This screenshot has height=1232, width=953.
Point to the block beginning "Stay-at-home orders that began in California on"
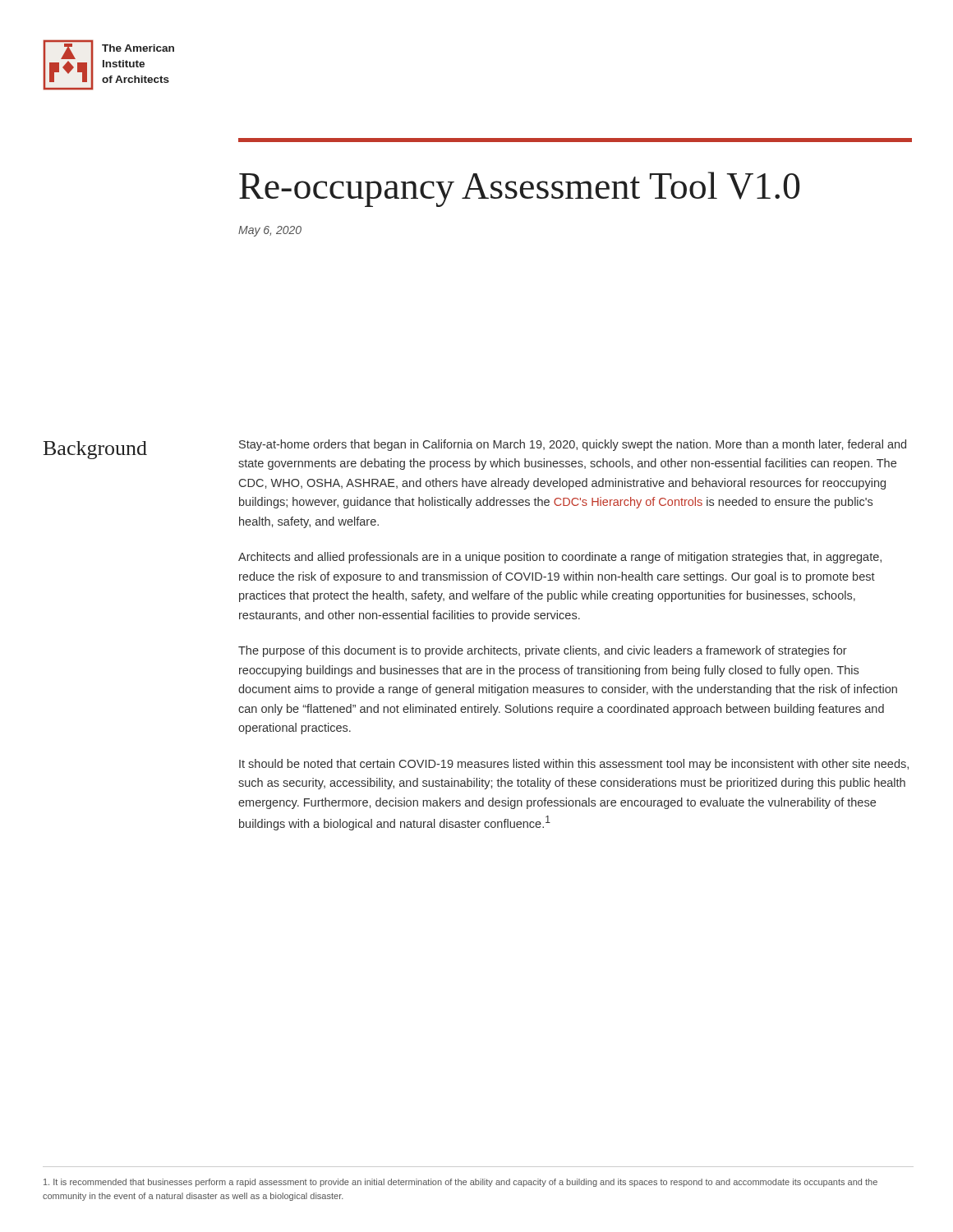pyautogui.click(x=573, y=483)
